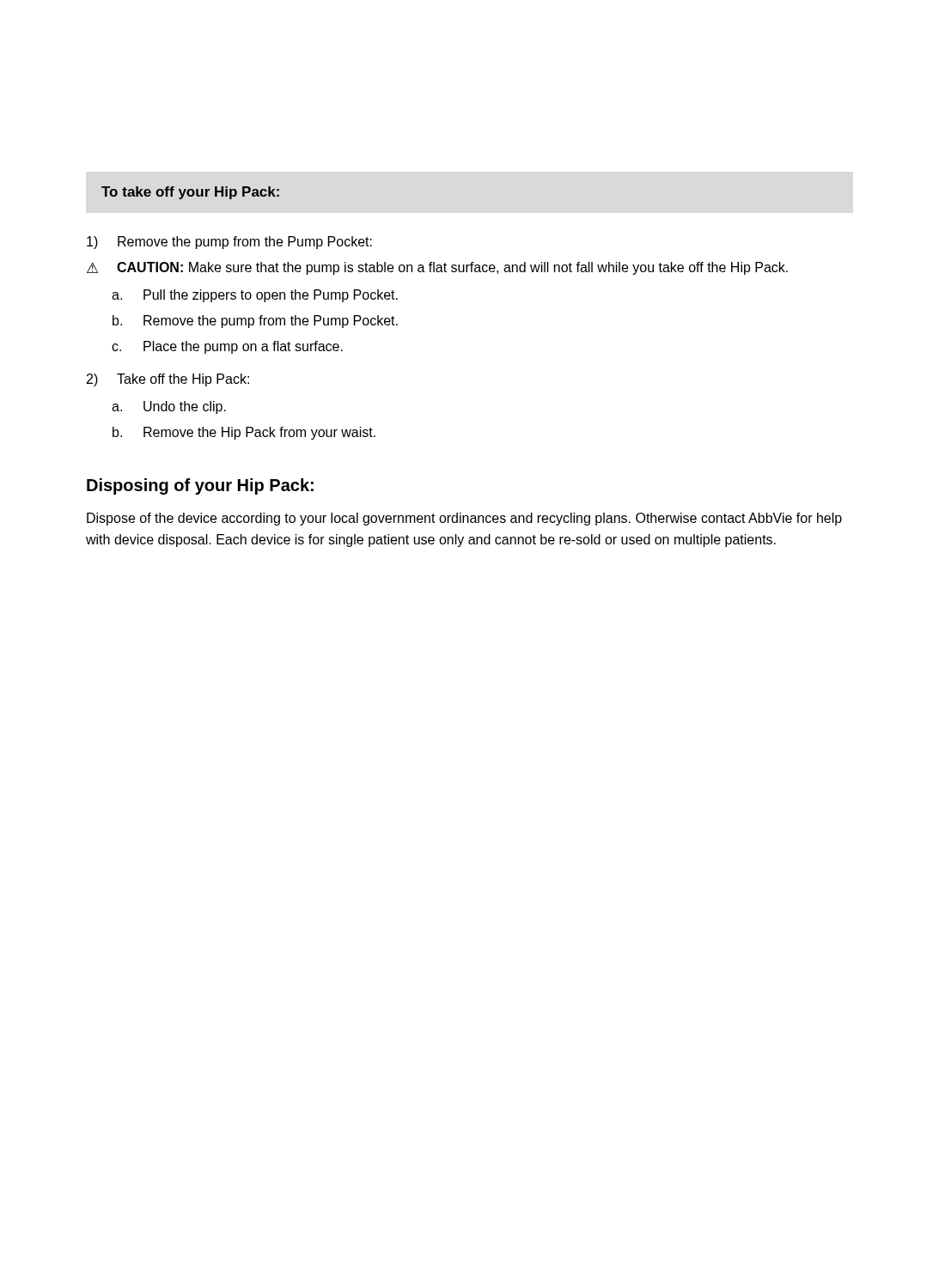Point to the block starting "To take off your"
939x1288 pixels.
tap(191, 192)
